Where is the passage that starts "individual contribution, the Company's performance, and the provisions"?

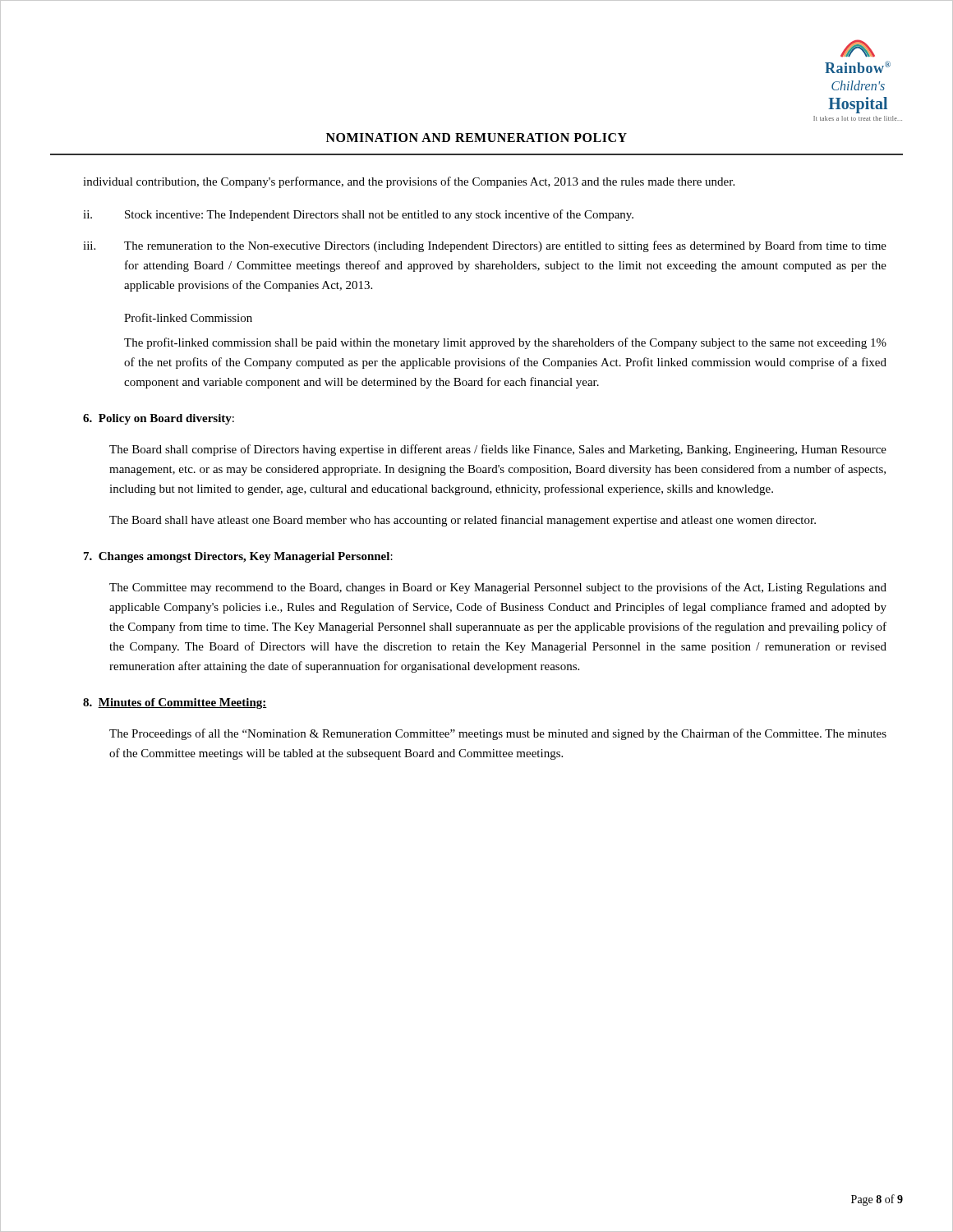pos(409,182)
